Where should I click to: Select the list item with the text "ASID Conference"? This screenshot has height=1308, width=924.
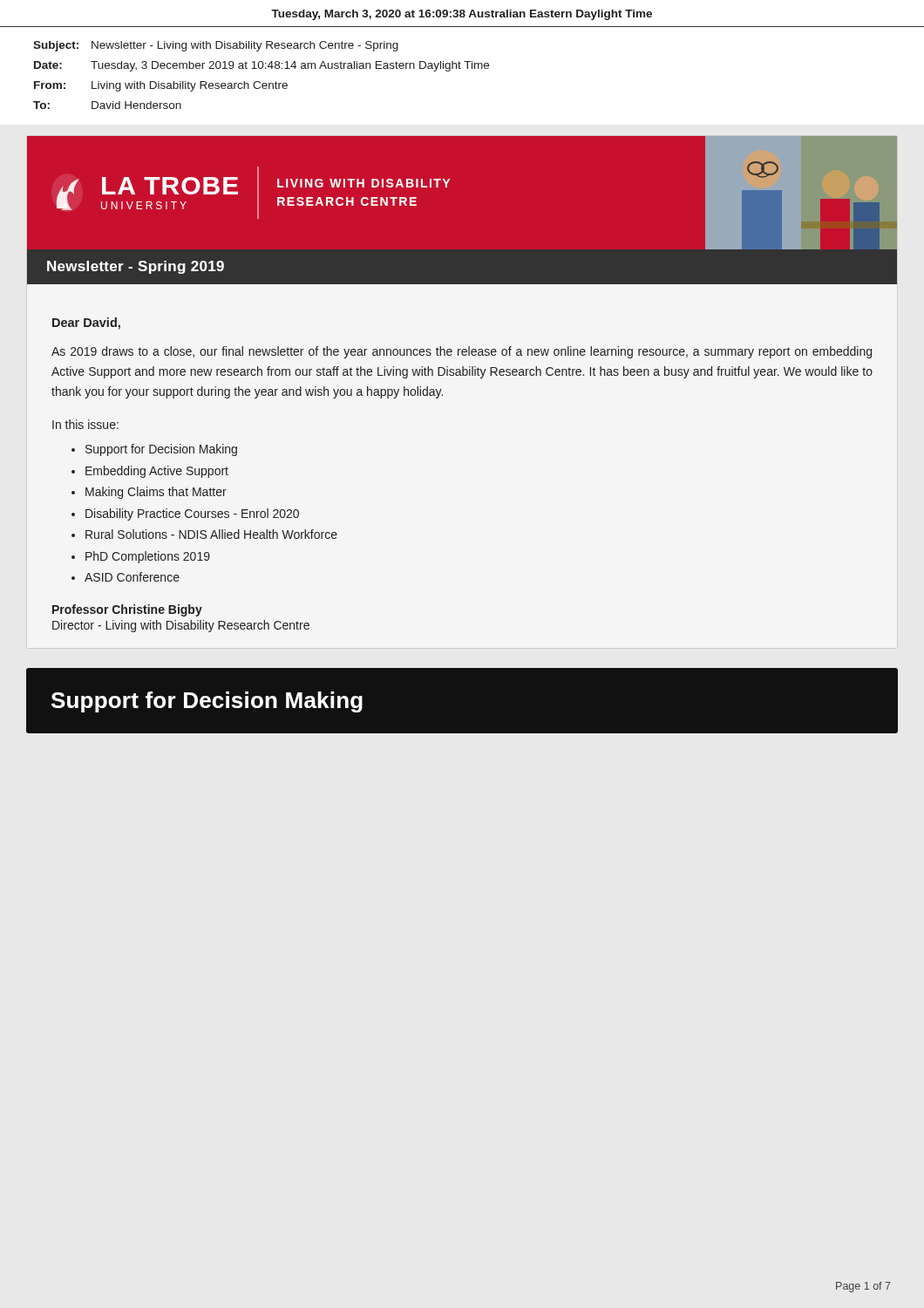[132, 577]
